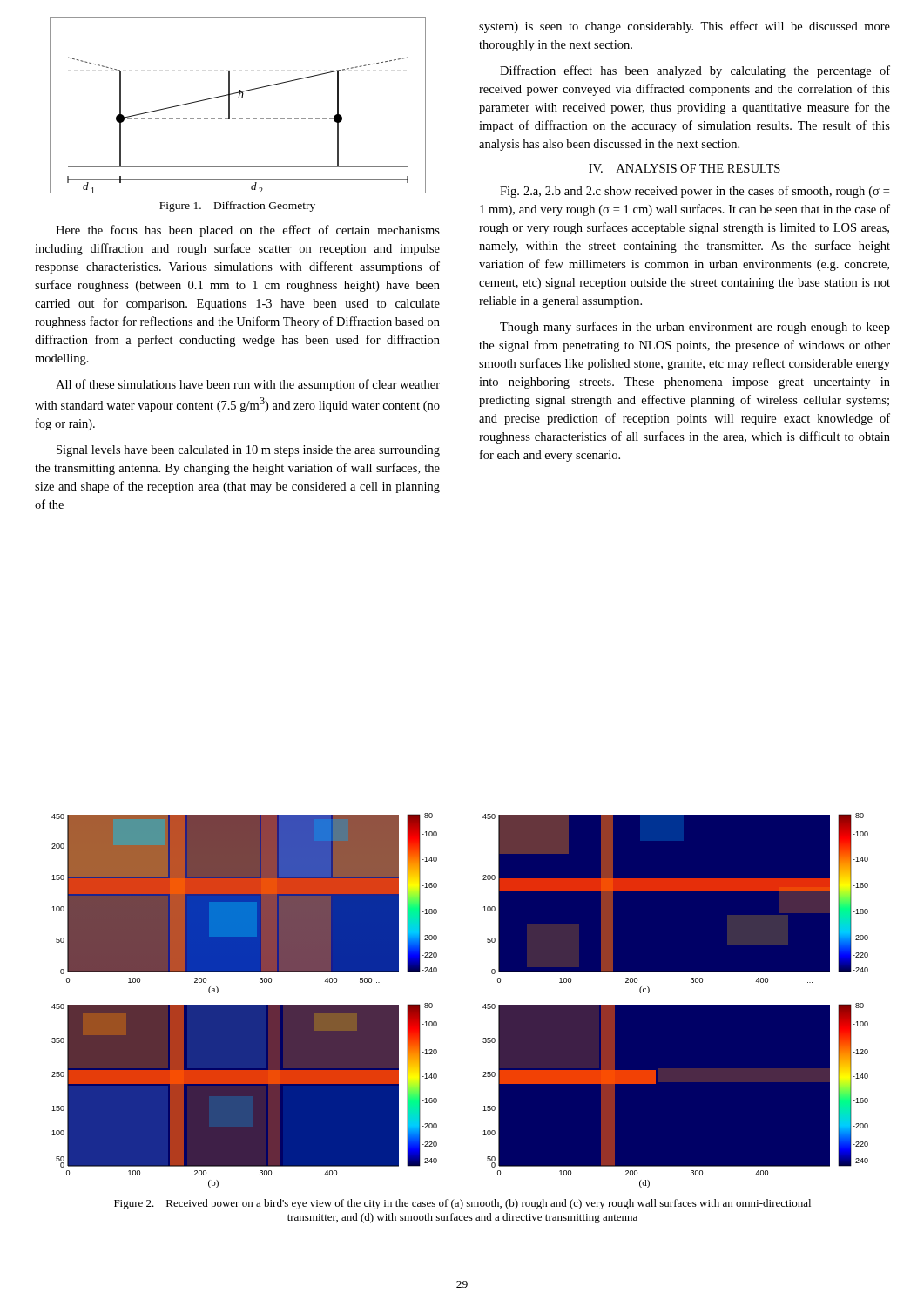The width and height of the screenshot is (924, 1307).
Task: Locate the passage starting "Though many surfaces"
Action: point(684,391)
